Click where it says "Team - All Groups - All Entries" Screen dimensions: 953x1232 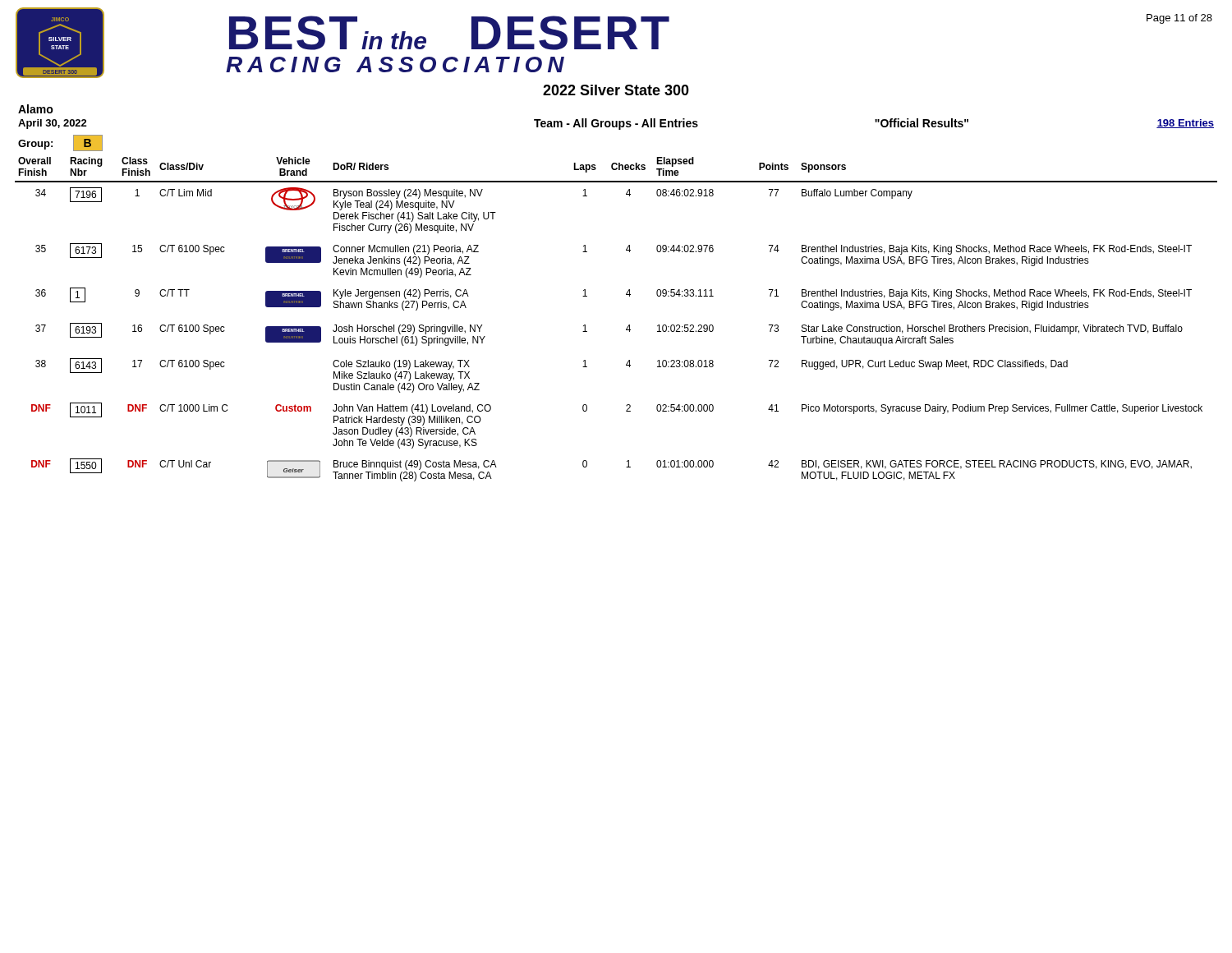tap(616, 123)
